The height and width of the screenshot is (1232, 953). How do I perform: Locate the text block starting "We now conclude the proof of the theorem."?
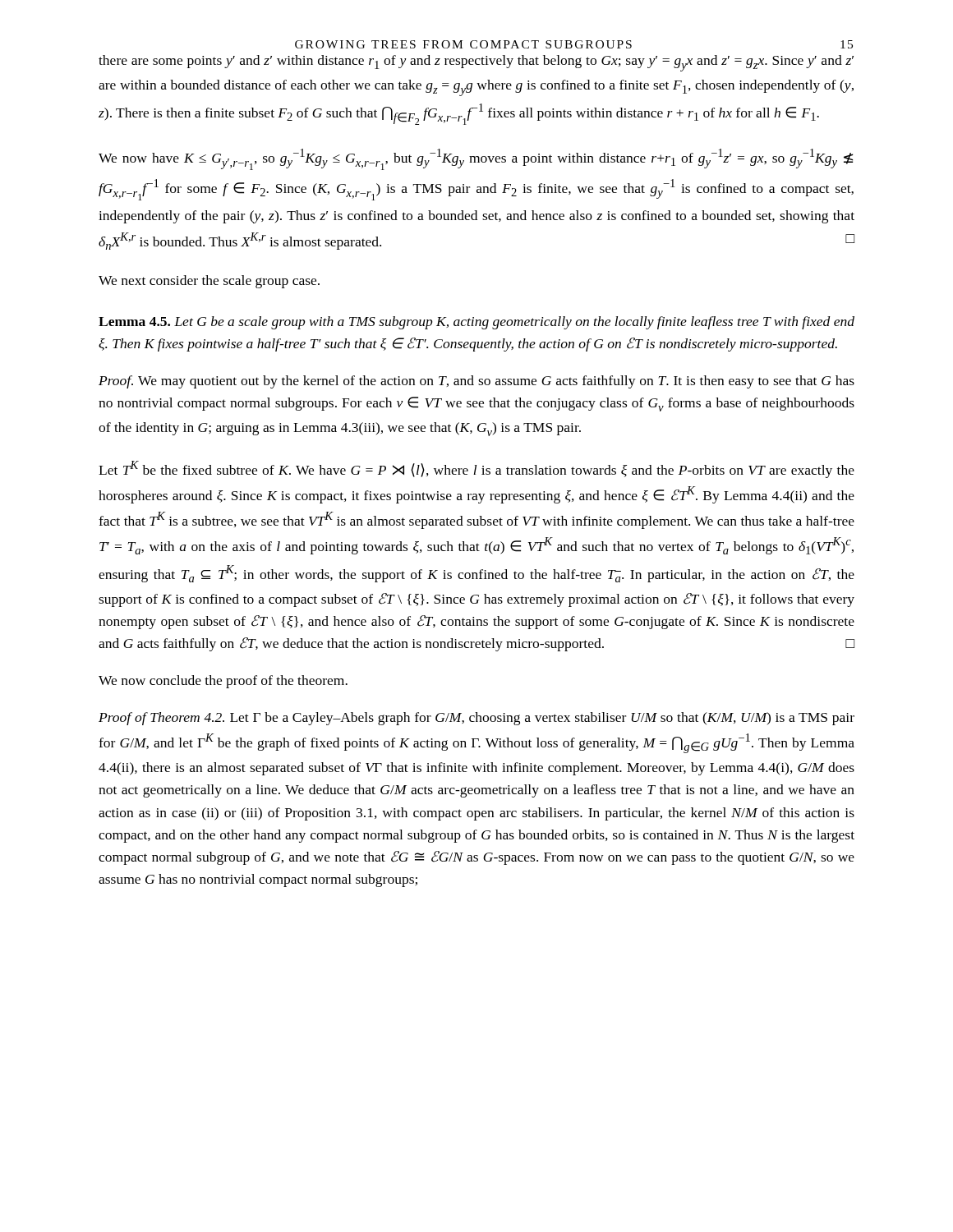(223, 680)
